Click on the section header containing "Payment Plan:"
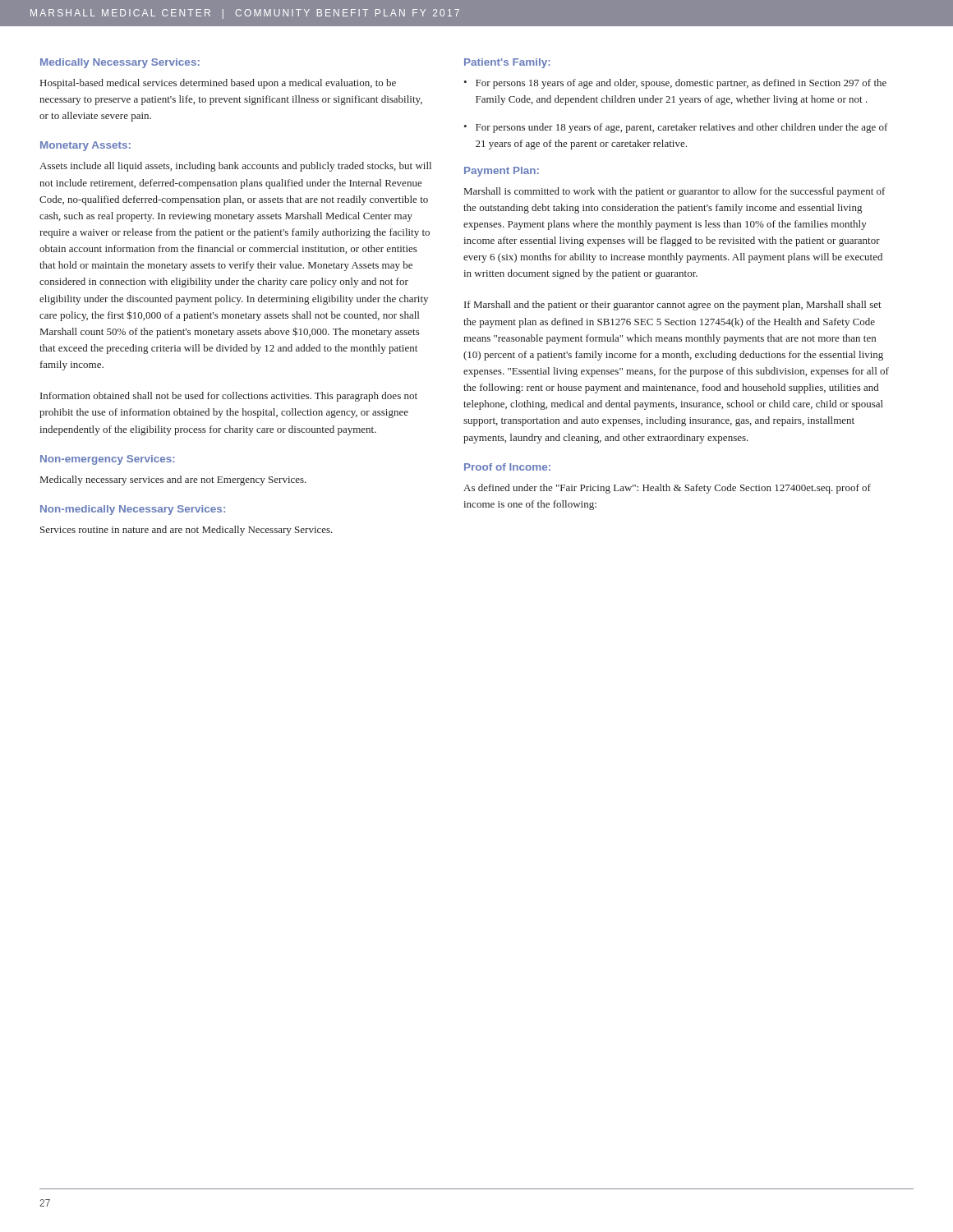Screen dimensions: 1232x953 click(502, 170)
